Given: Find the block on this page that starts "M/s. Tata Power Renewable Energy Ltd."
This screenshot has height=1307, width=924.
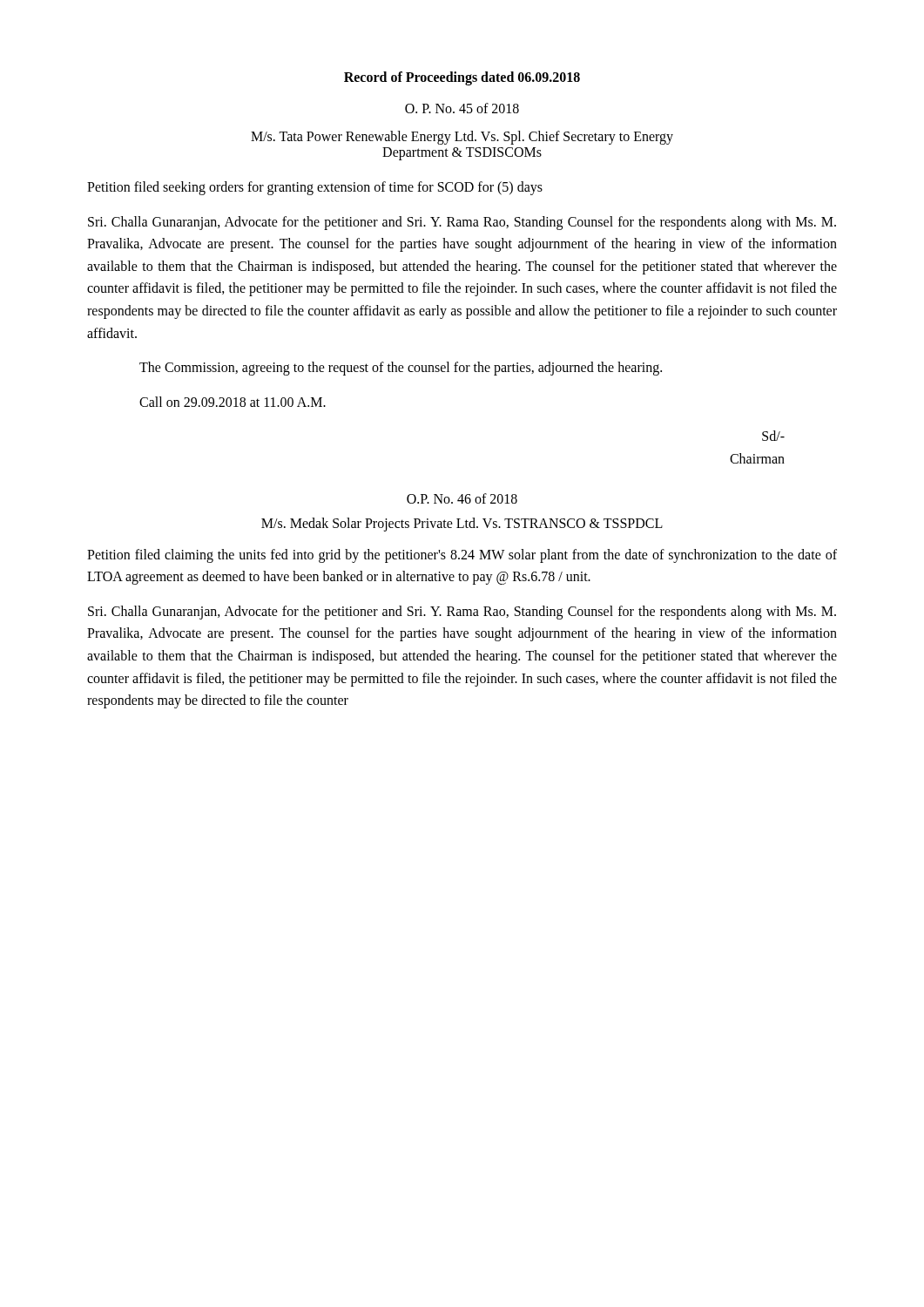Looking at the screenshot, I should point(462,144).
